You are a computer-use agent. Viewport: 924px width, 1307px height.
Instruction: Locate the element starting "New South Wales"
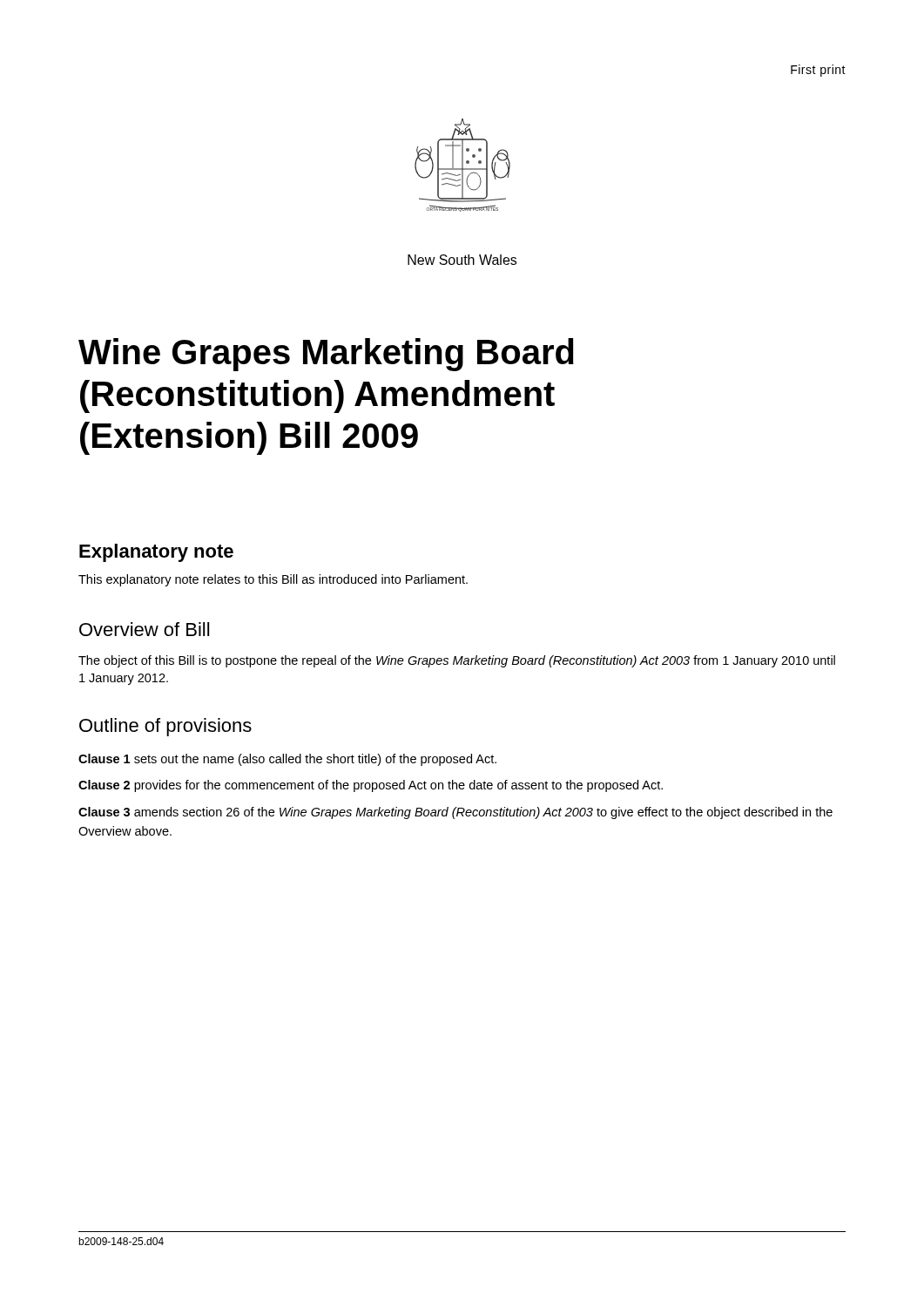[x=462, y=260]
